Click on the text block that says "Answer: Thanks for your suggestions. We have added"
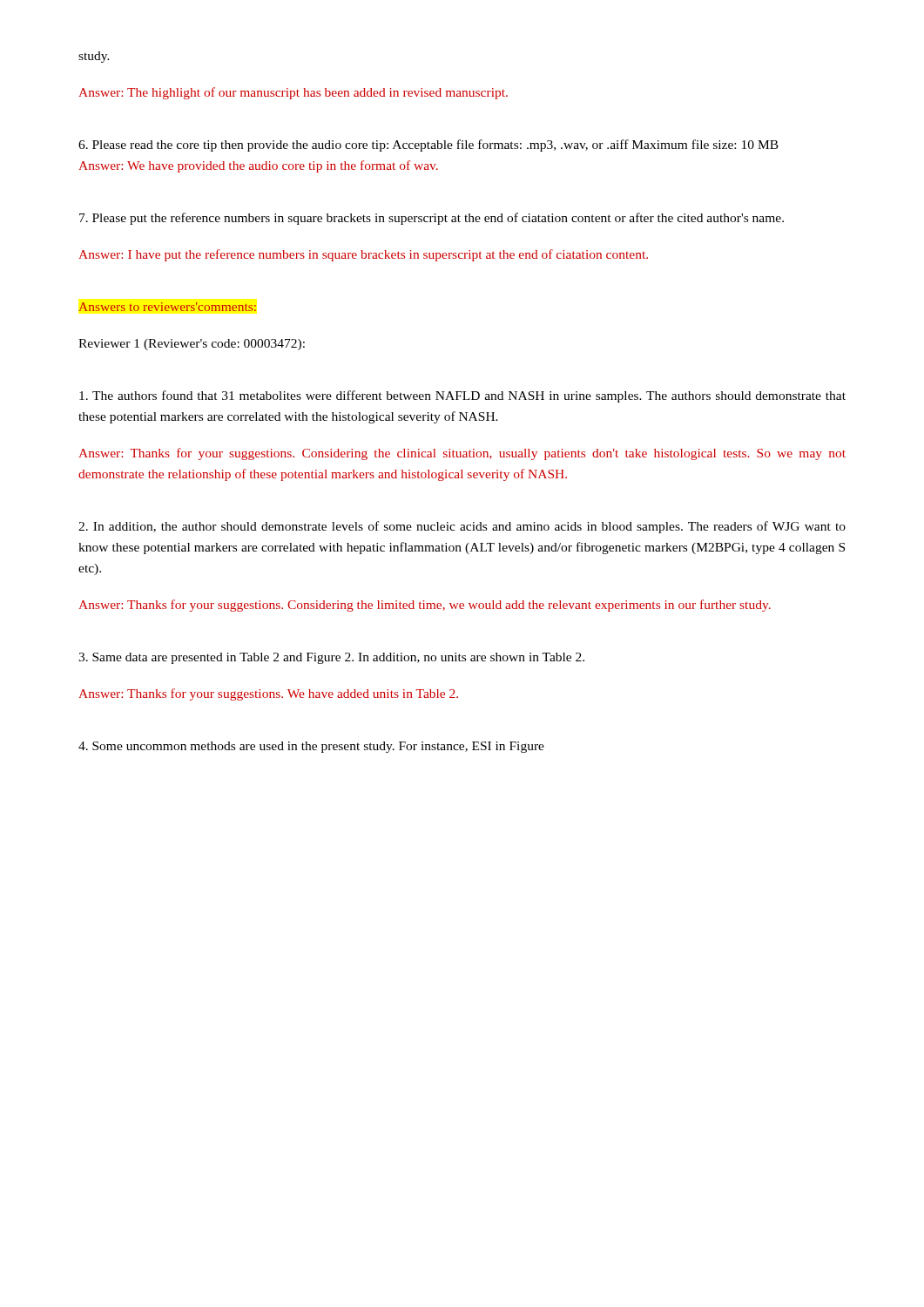924x1307 pixels. 269,693
